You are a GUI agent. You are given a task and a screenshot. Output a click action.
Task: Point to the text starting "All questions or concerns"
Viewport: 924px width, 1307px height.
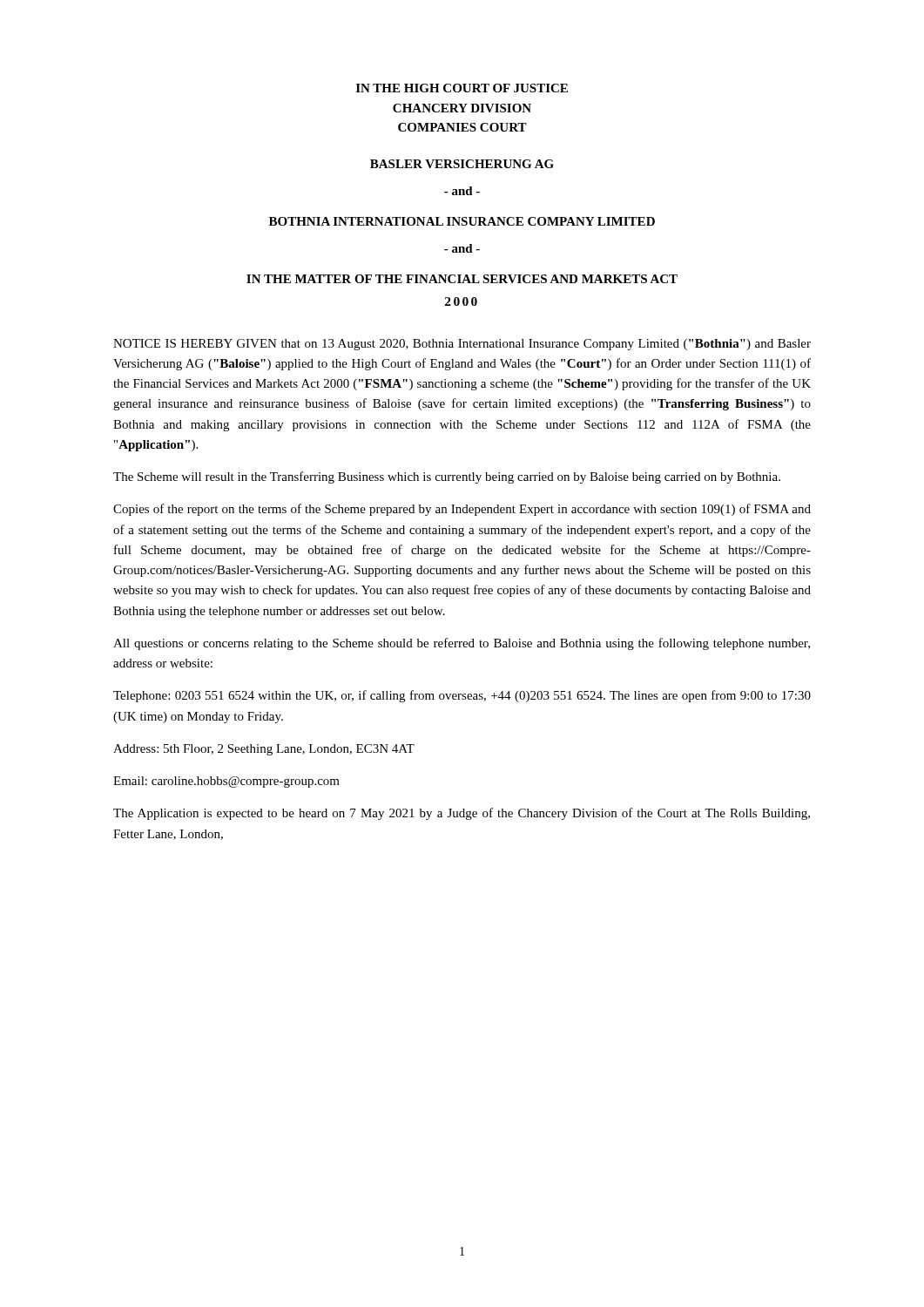(x=462, y=653)
